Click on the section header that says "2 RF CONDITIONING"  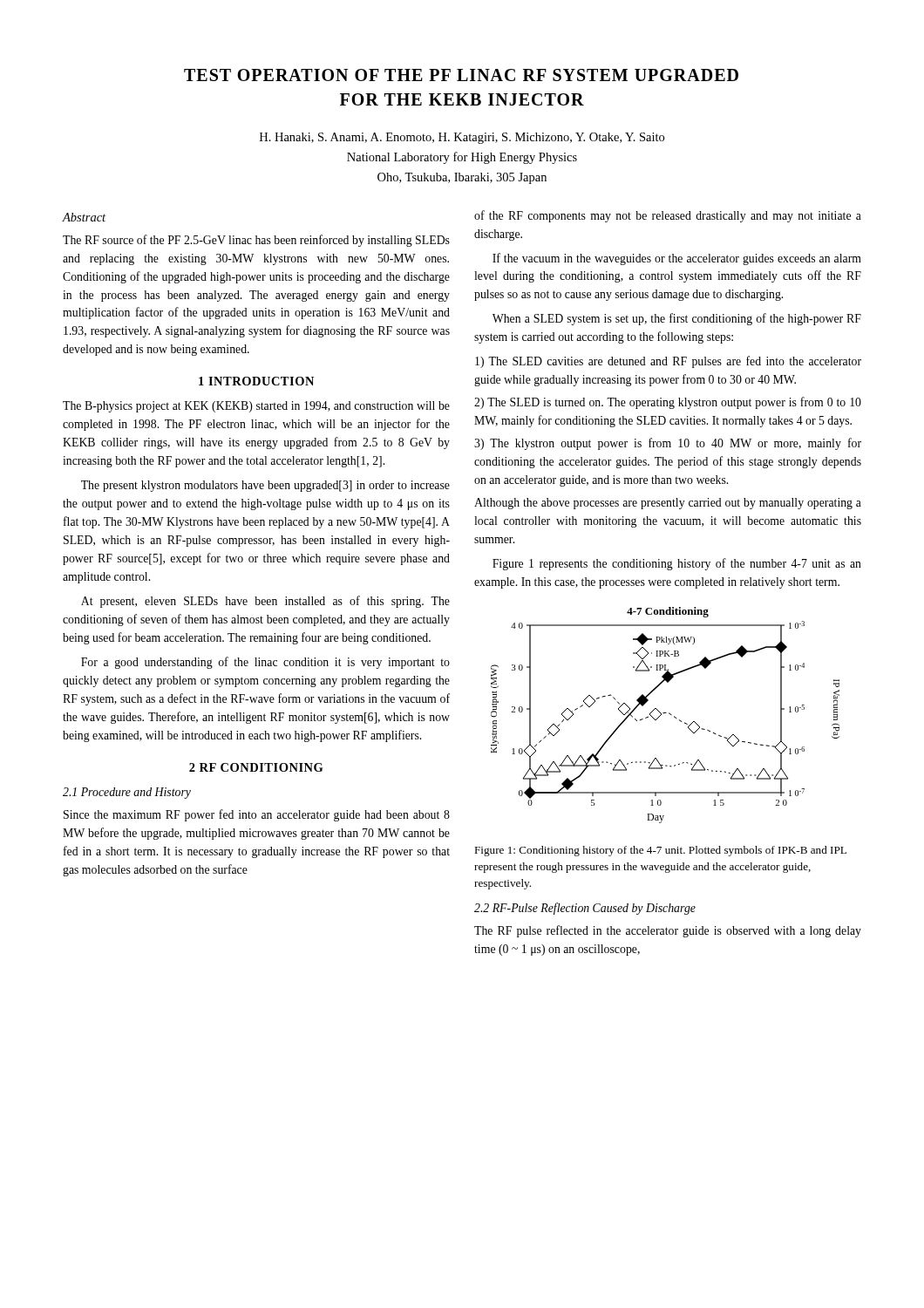pos(256,767)
